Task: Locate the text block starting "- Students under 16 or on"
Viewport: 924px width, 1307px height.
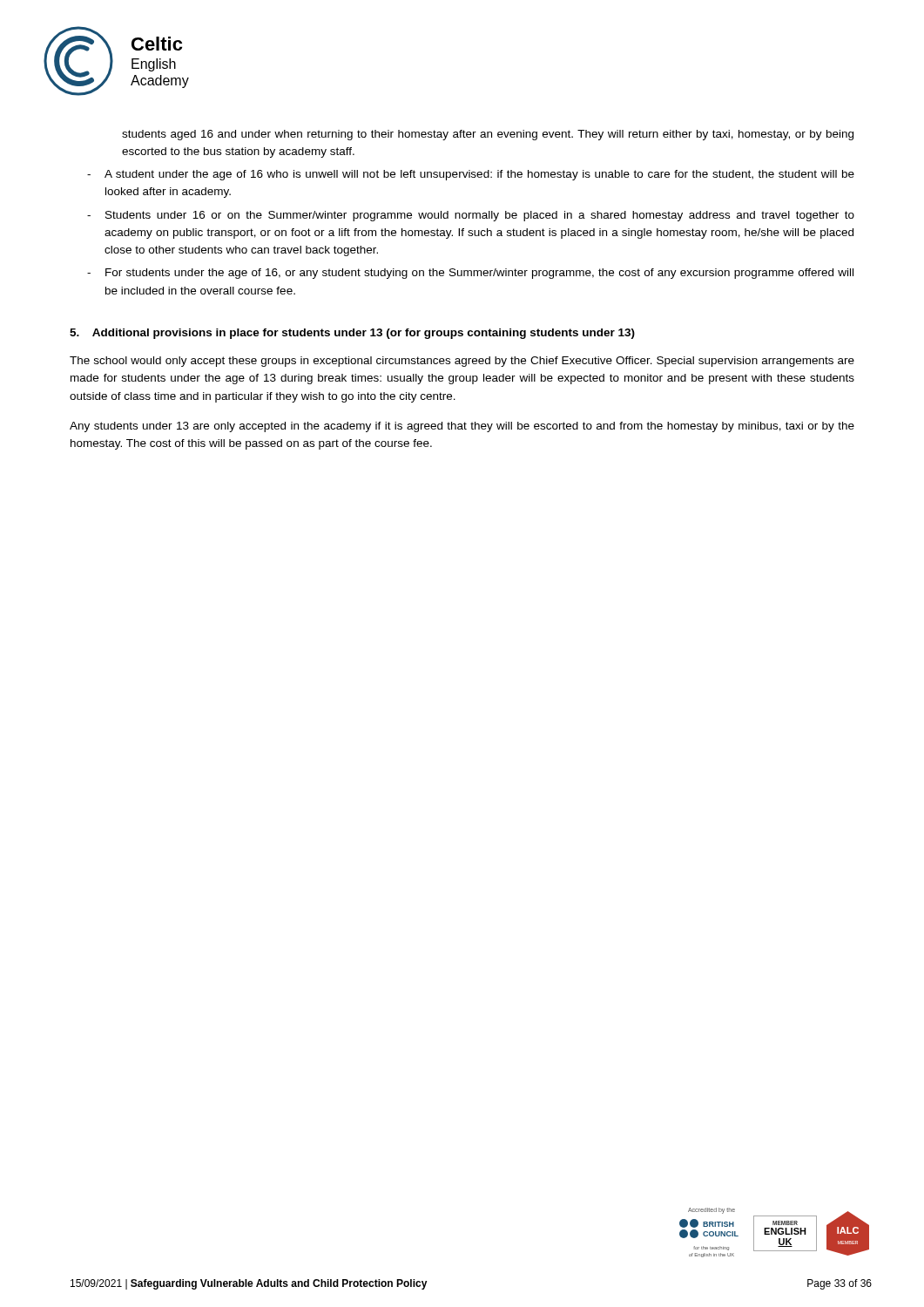Action: pyautogui.click(x=462, y=233)
